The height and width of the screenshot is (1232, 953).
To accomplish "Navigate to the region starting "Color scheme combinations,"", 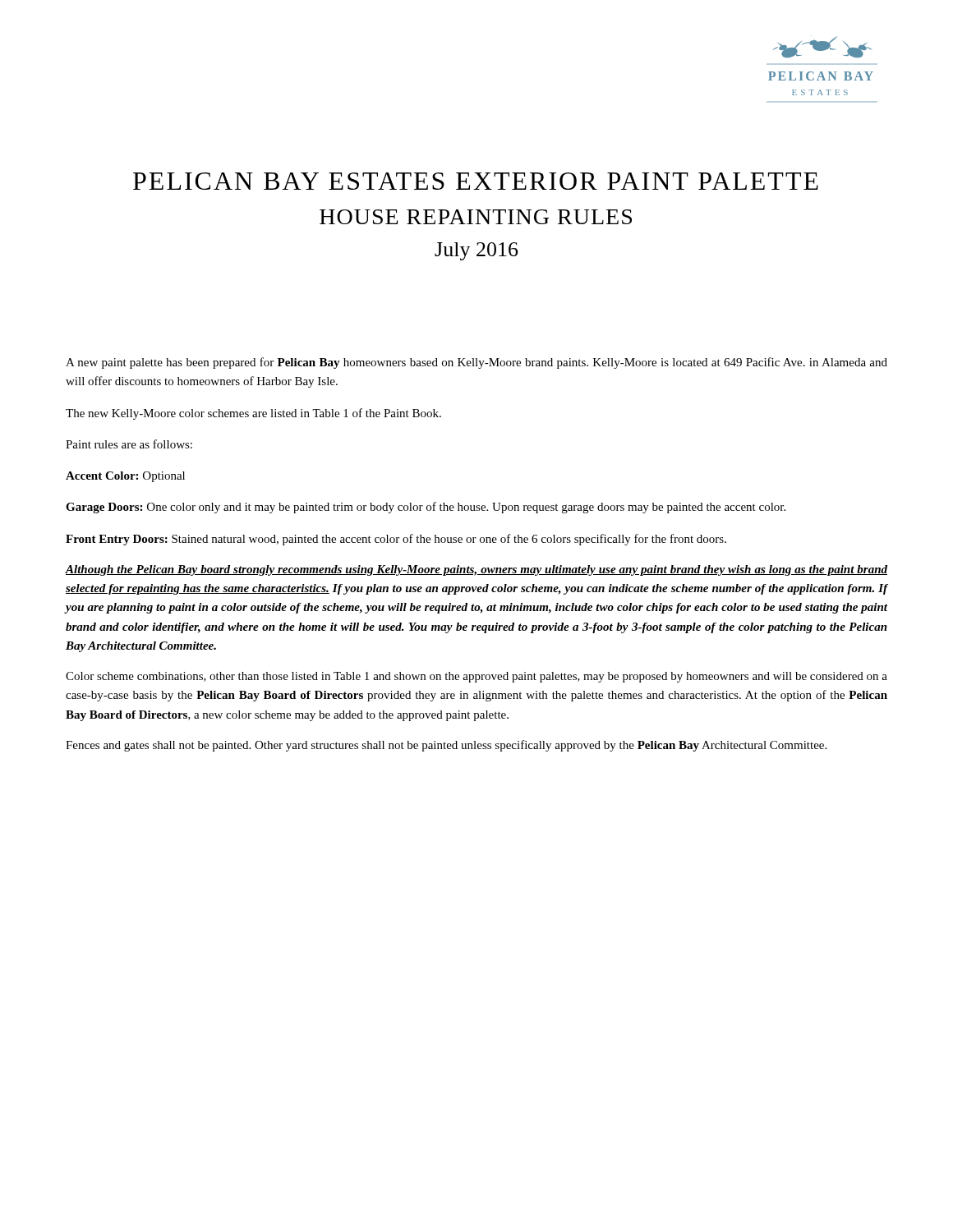I will [476, 695].
